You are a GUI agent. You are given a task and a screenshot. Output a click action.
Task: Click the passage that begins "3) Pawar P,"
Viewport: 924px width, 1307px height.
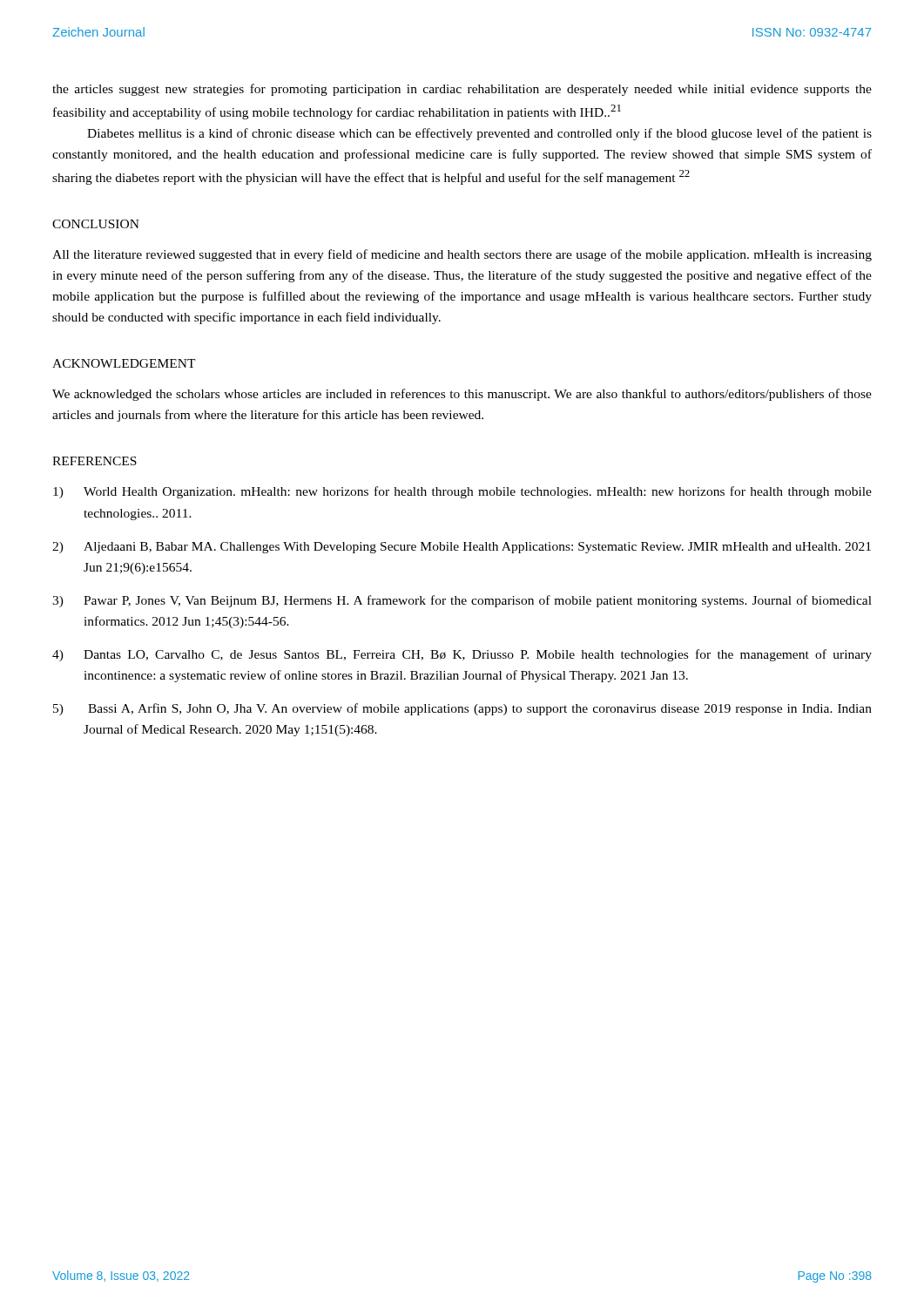pyautogui.click(x=462, y=610)
